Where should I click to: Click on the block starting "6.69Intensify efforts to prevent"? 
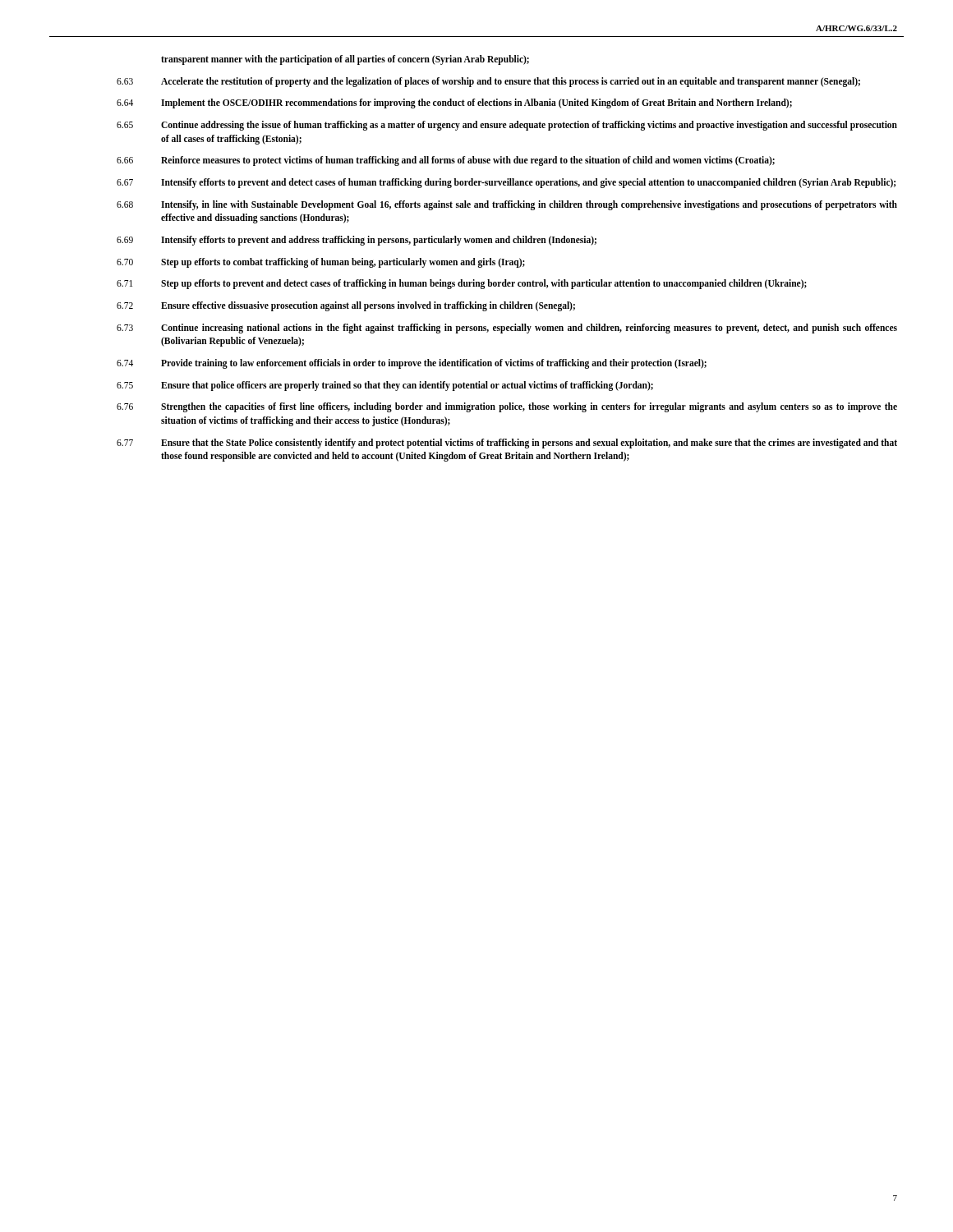tap(379, 240)
